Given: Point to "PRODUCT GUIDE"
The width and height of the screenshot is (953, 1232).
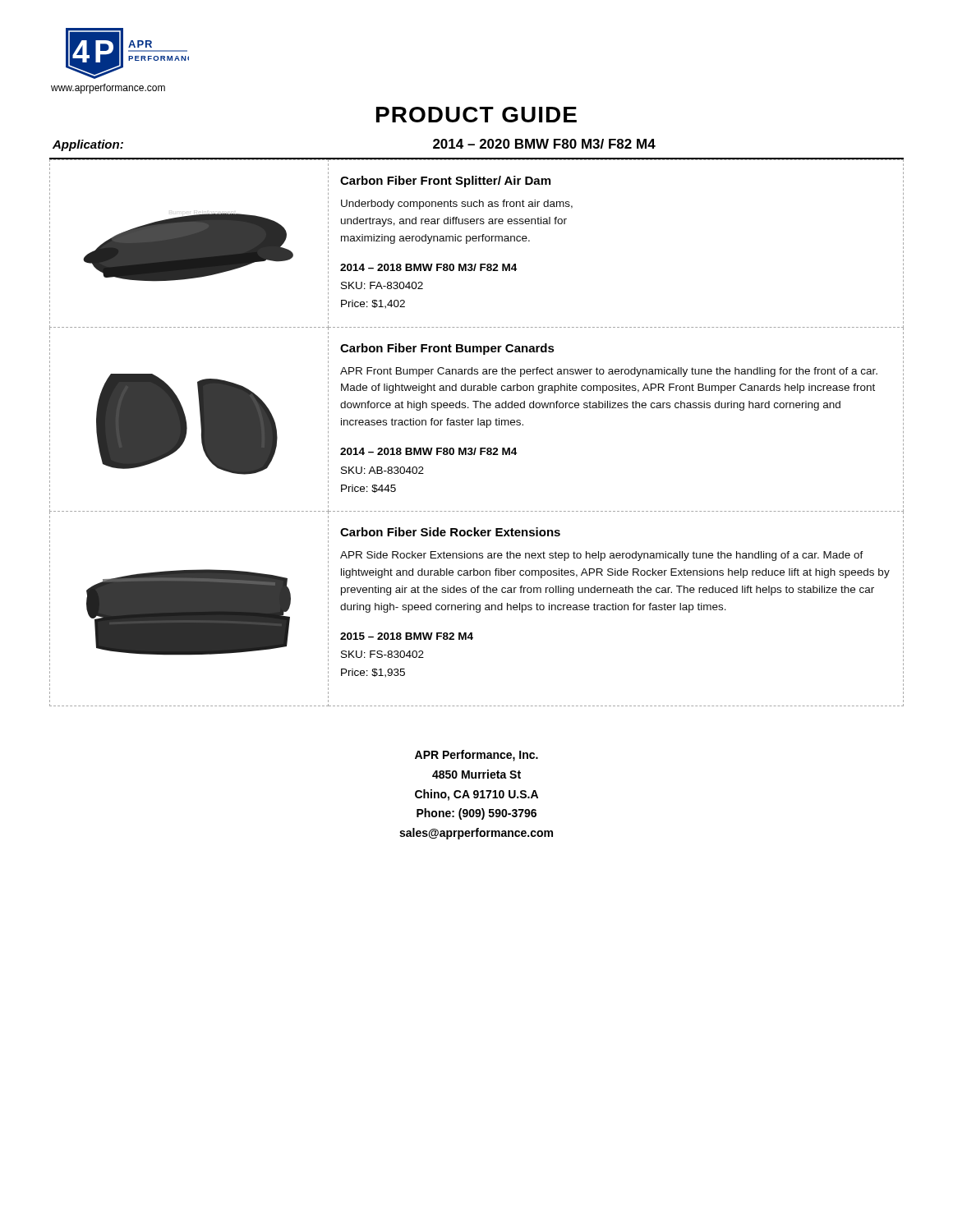Looking at the screenshot, I should coord(476,115).
